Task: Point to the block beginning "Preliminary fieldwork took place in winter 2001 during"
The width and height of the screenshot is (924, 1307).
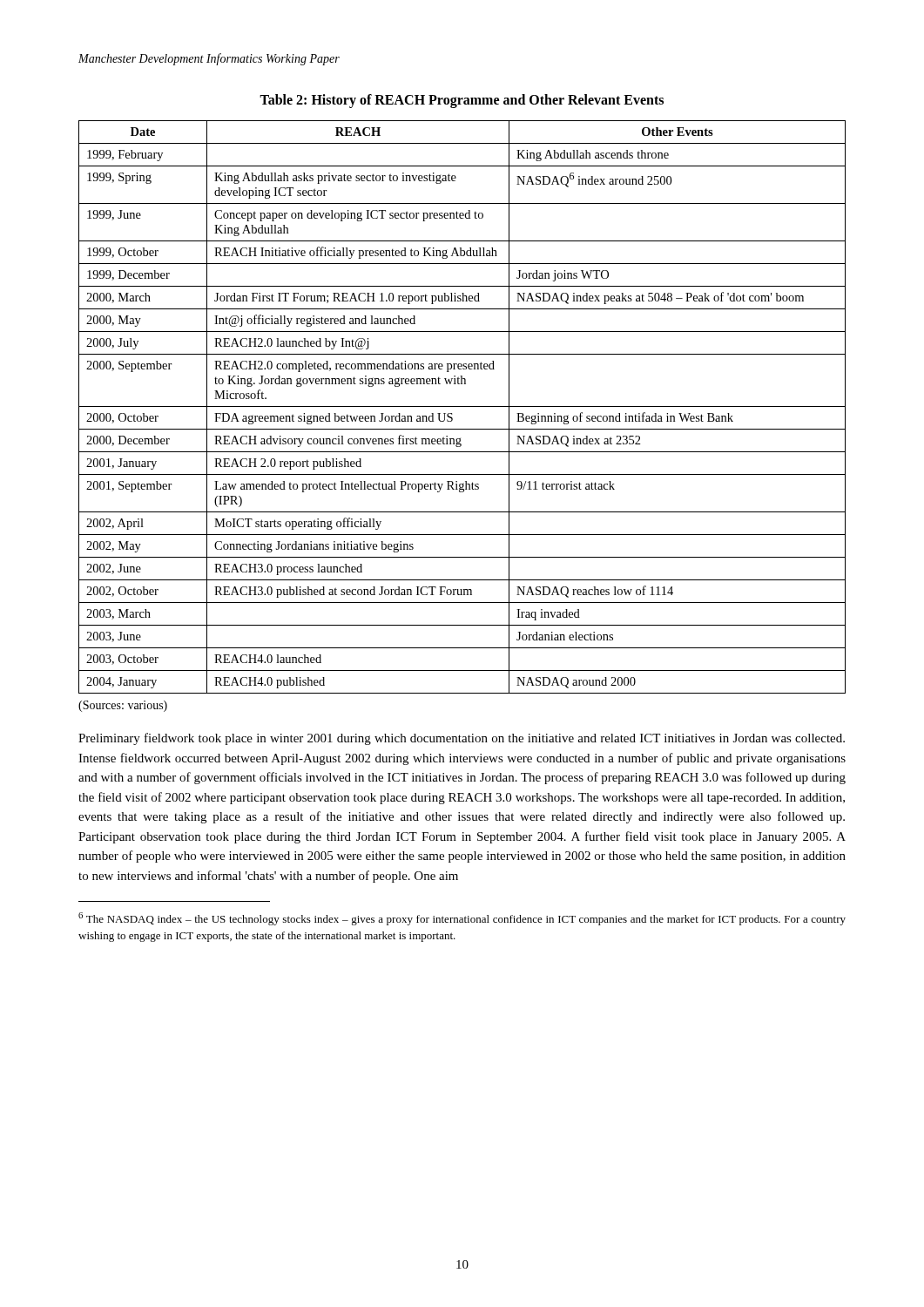Action: tap(462, 807)
